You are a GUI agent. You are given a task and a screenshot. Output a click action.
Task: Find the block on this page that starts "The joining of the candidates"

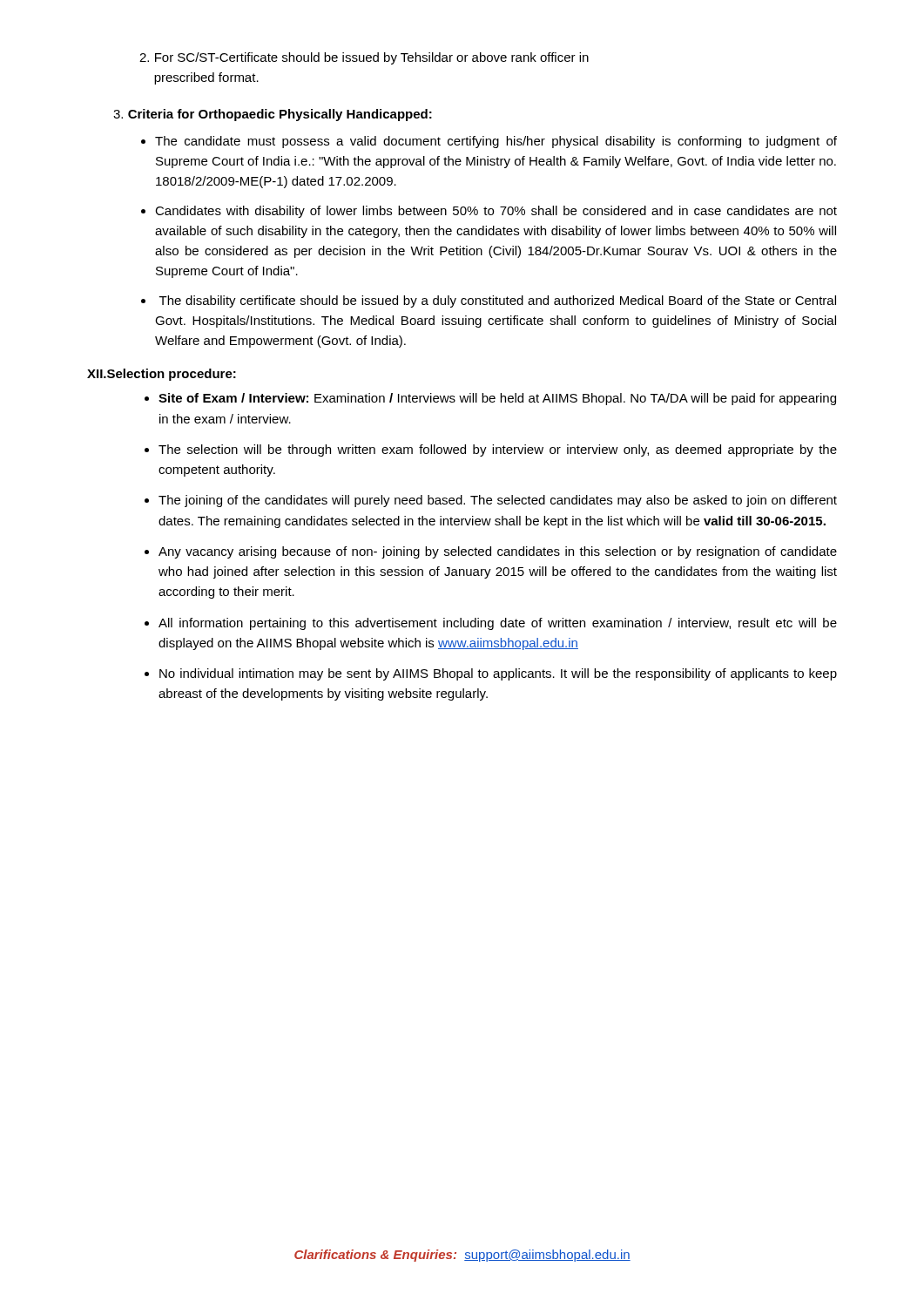click(498, 510)
